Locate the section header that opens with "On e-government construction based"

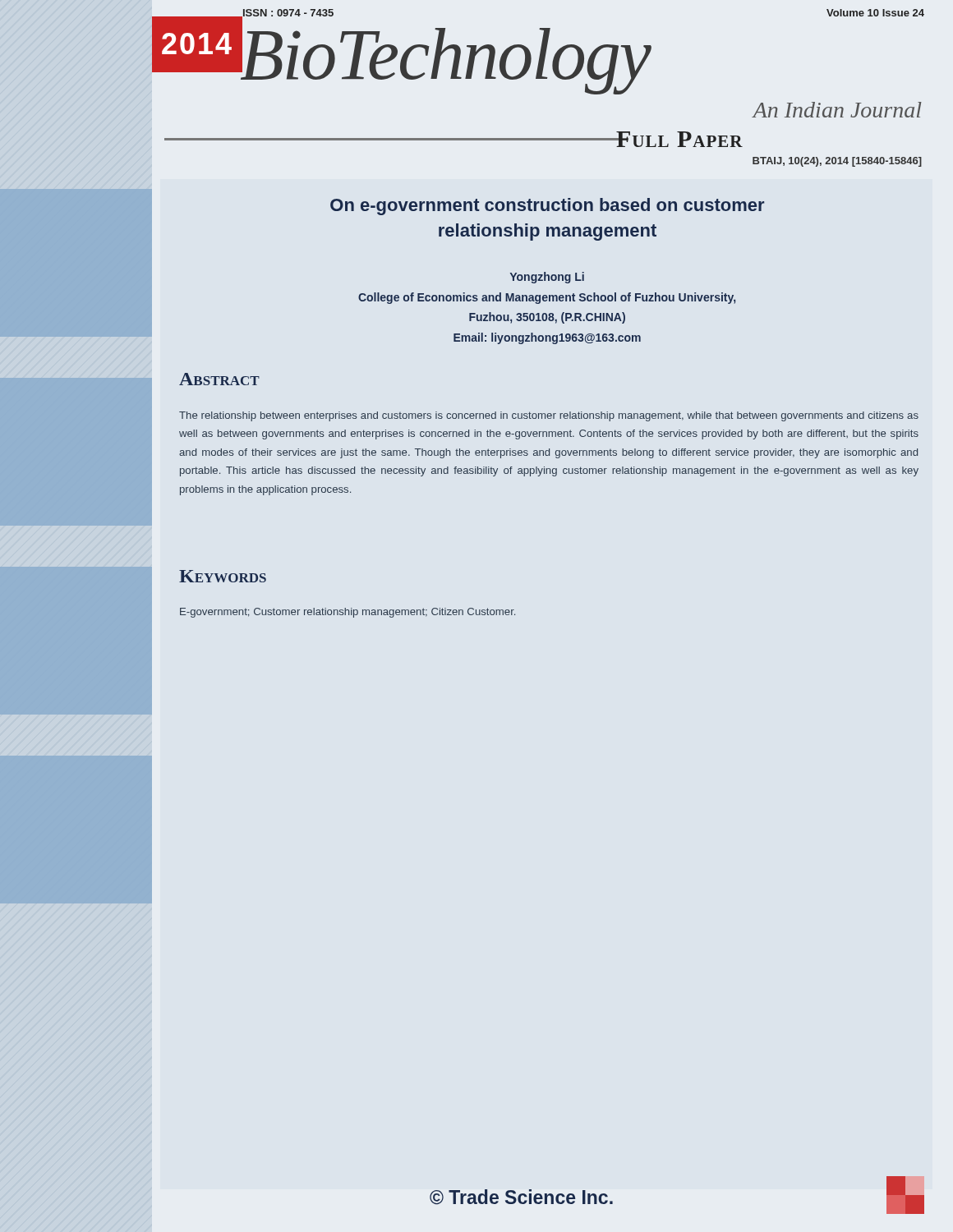547,218
